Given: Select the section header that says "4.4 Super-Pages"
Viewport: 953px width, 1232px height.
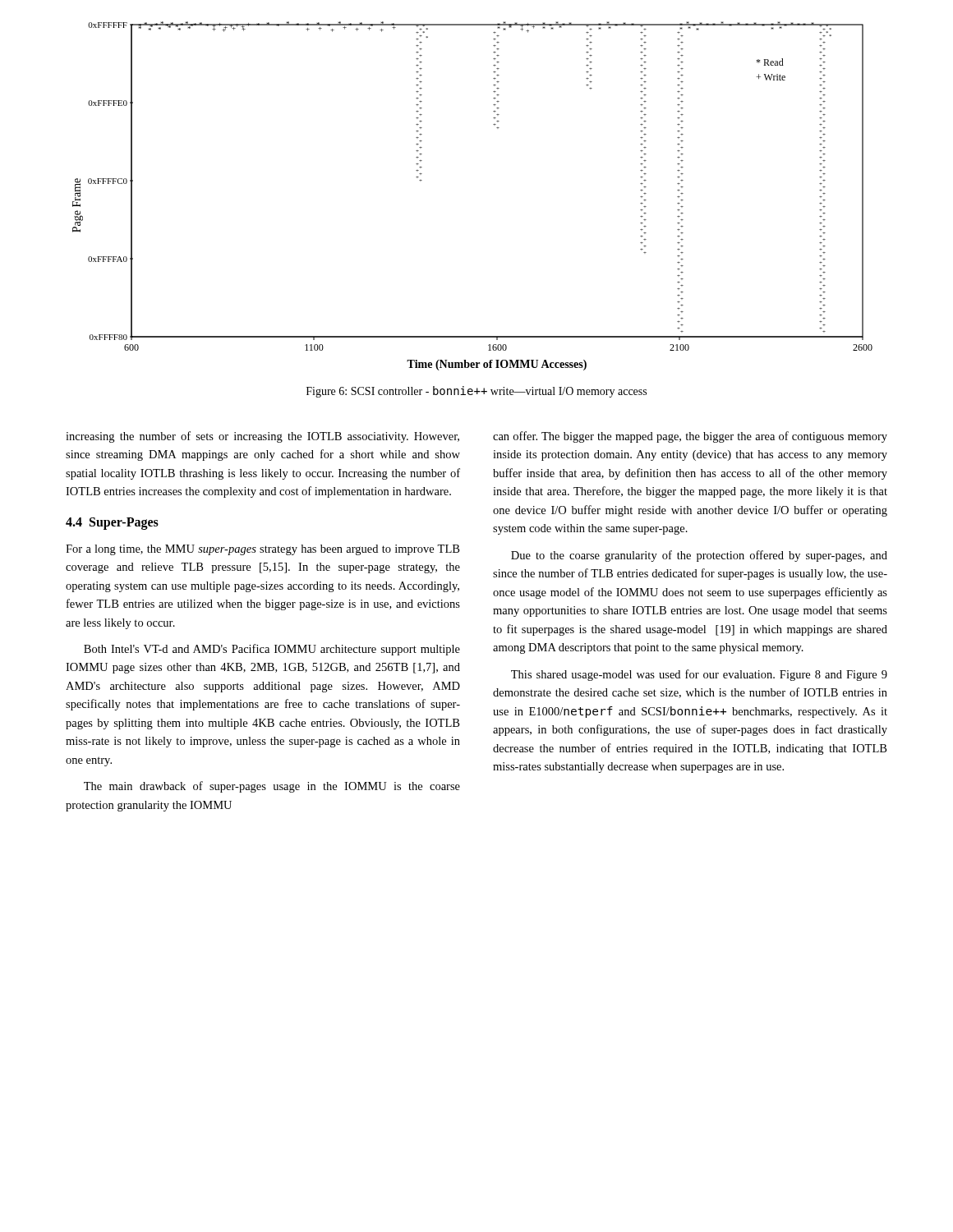Looking at the screenshot, I should click(x=112, y=522).
